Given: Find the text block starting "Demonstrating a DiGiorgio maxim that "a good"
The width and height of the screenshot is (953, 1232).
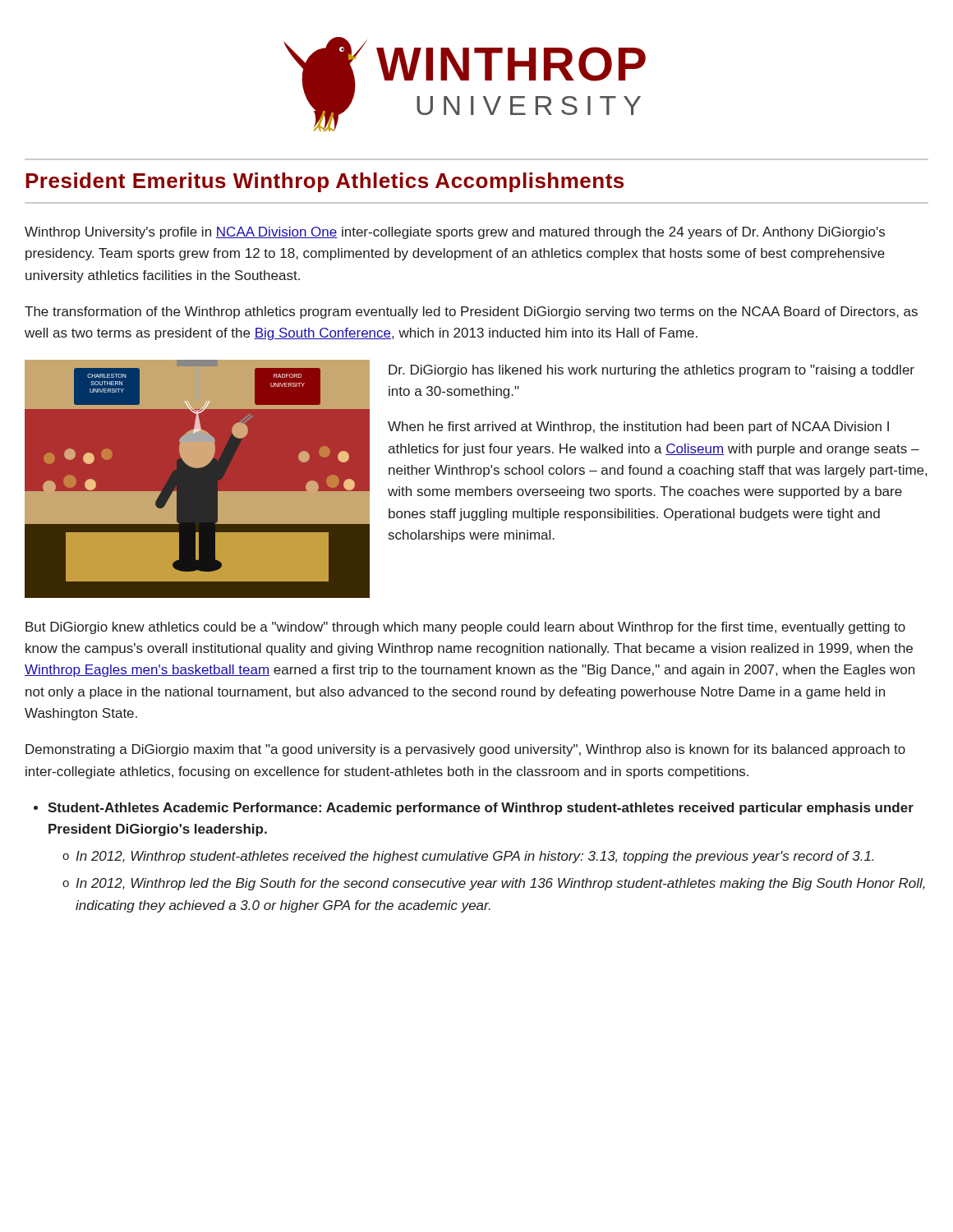Looking at the screenshot, I should pos(465,761).
